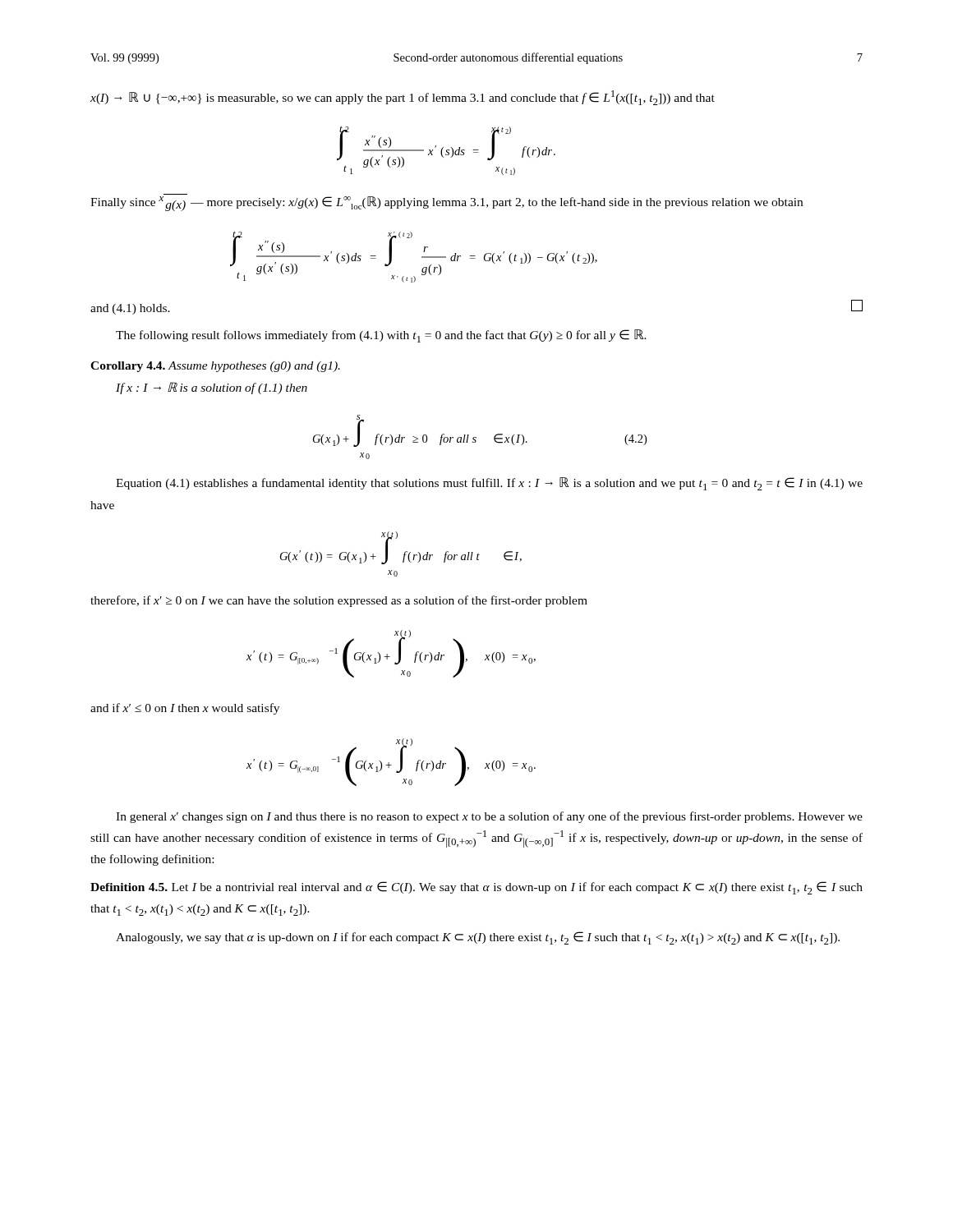Click on the text block starting "x(I) → ℝ ∪ {−∞,+∞}"

[476, 97]
